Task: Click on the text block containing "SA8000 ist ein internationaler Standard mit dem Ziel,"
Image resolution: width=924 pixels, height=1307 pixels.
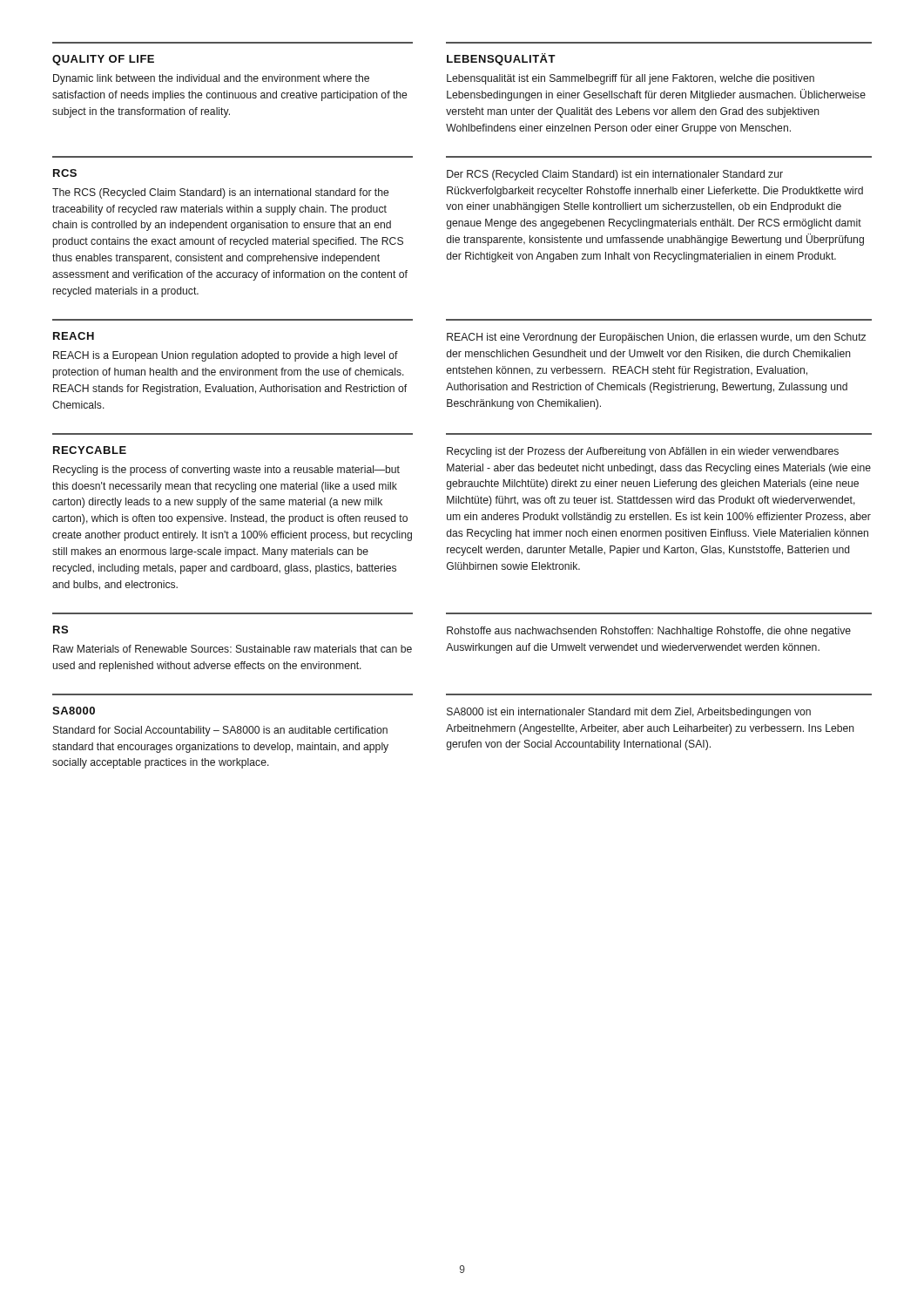Action: (x=650, y=728)
